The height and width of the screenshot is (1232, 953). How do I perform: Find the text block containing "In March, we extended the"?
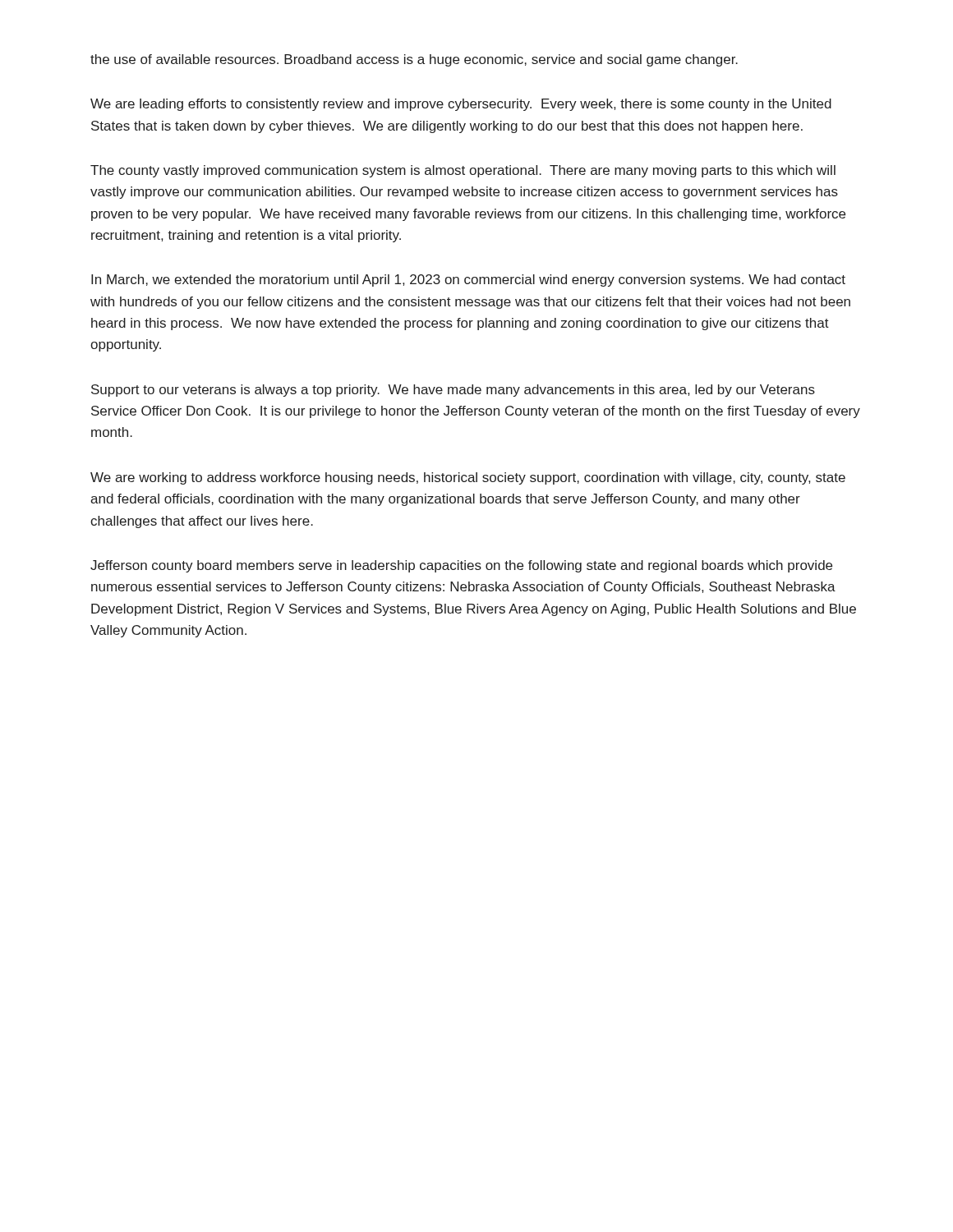click(x=471, y=312)
